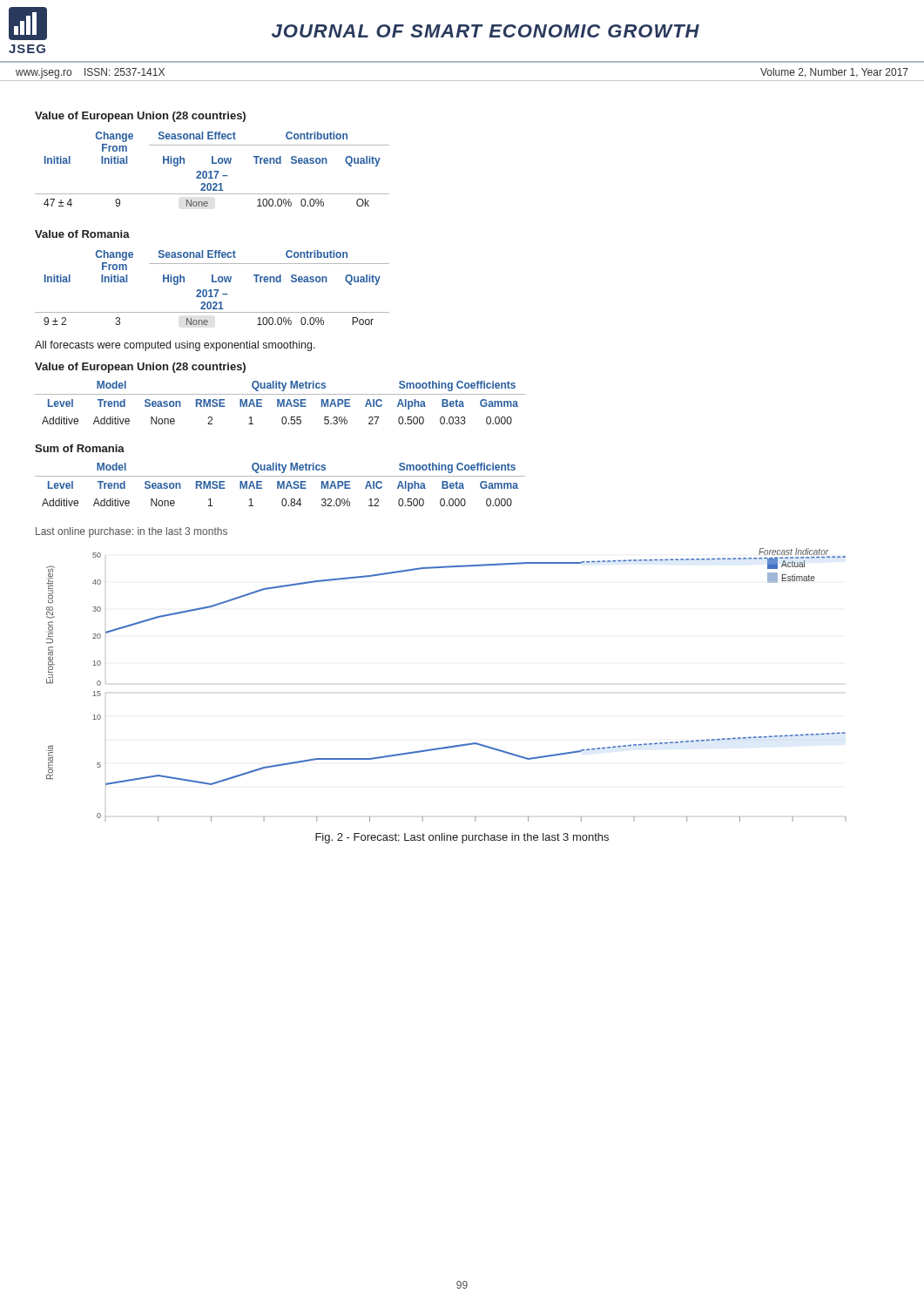Select the section header containing "Sum of Romania"

coord(80,448)
